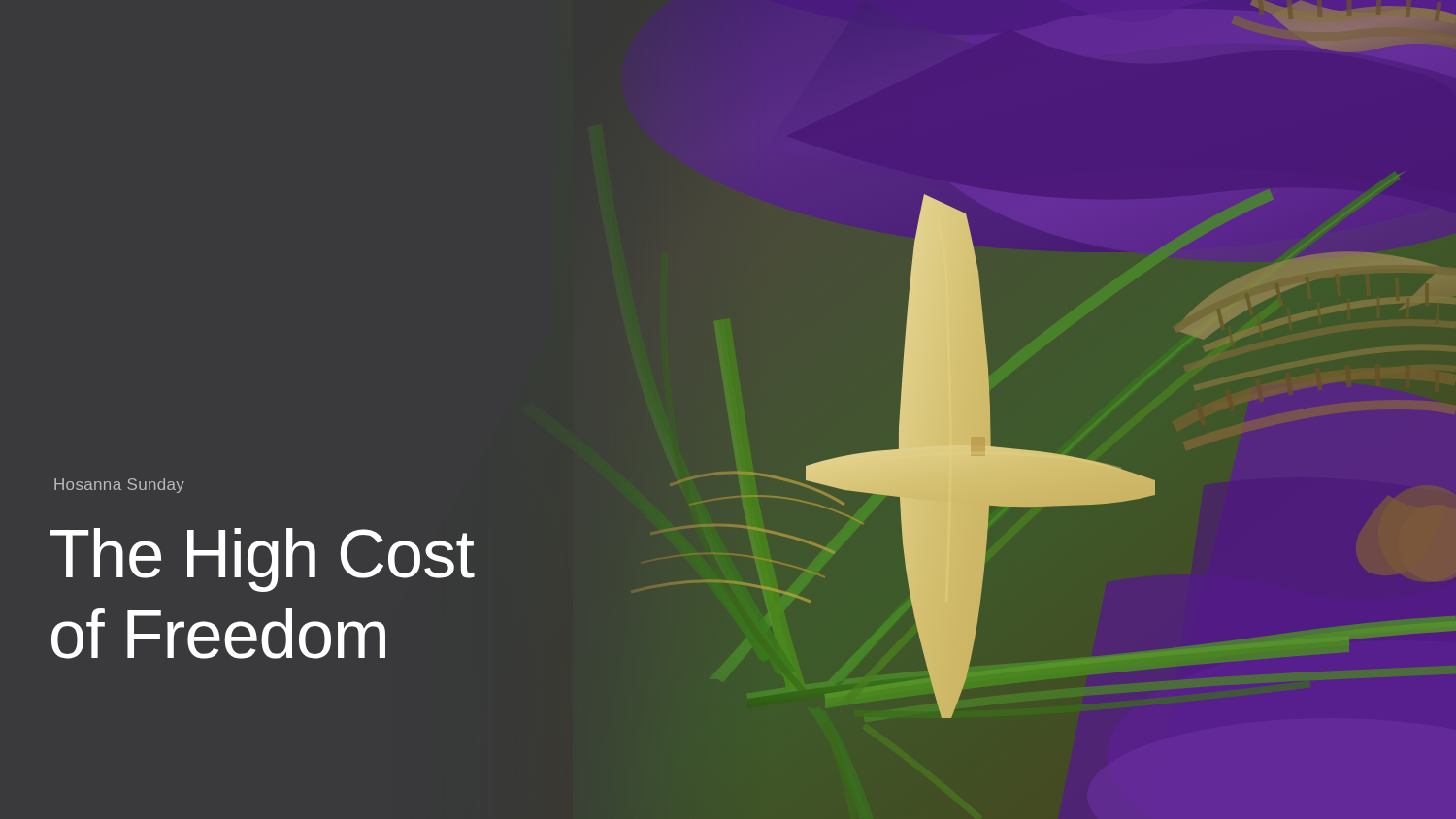Select the photo
This screenshot has height=819, width=1456.
[917, 410]
